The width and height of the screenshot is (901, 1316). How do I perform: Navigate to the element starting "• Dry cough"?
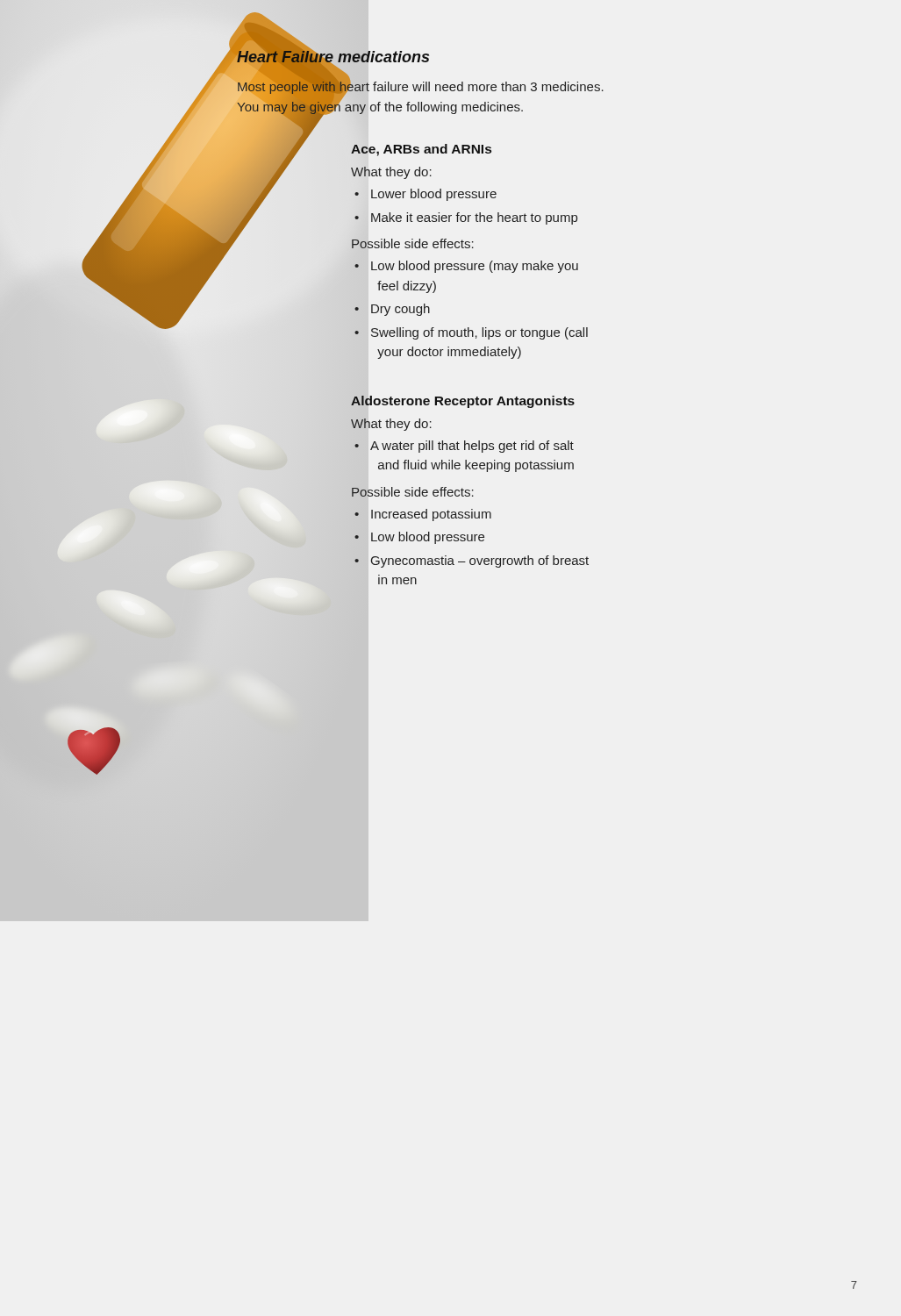pyautogui.click(x=392, y=309)
